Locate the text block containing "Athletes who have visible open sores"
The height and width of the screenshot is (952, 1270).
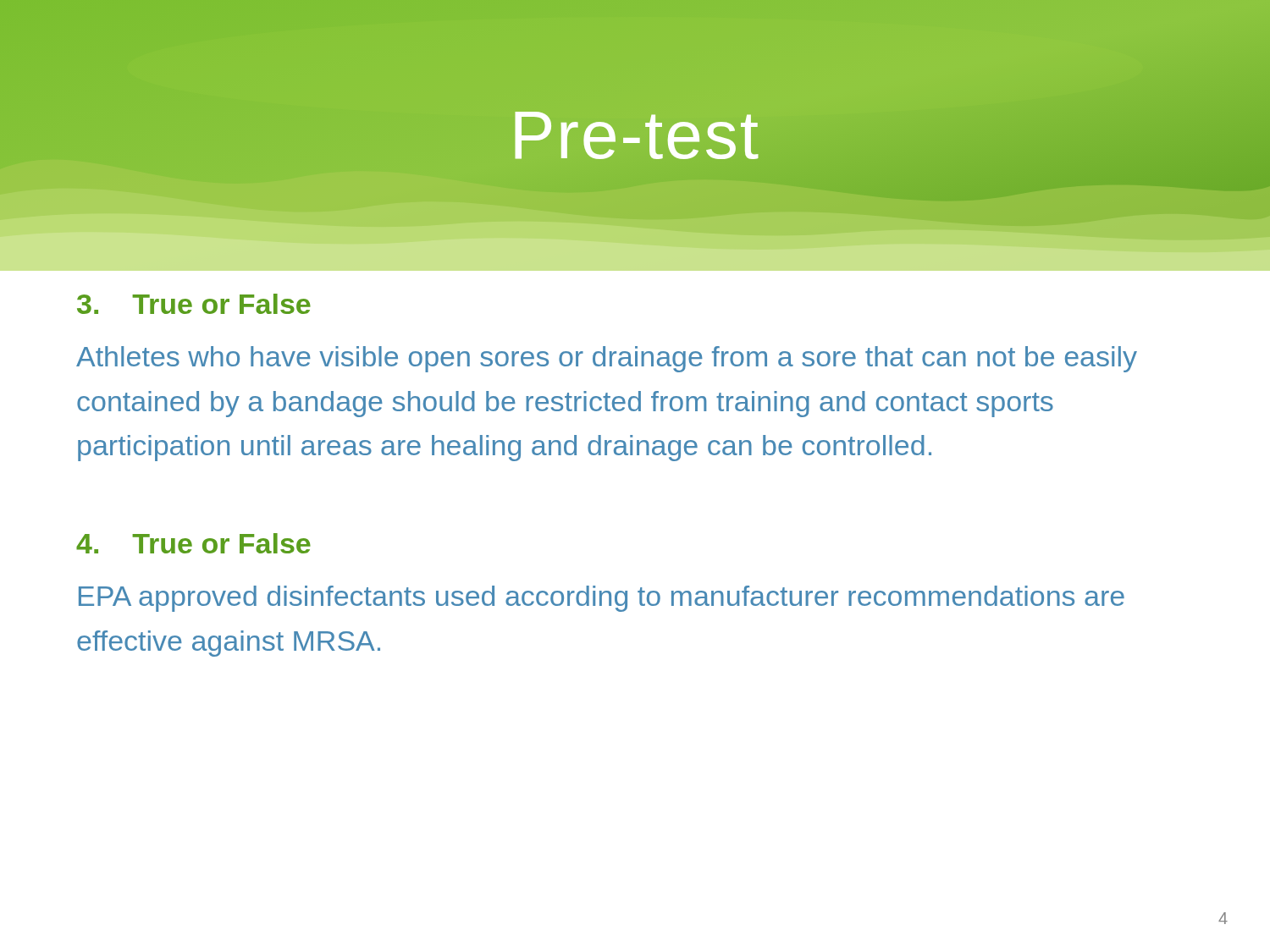(x=607, y=401)
